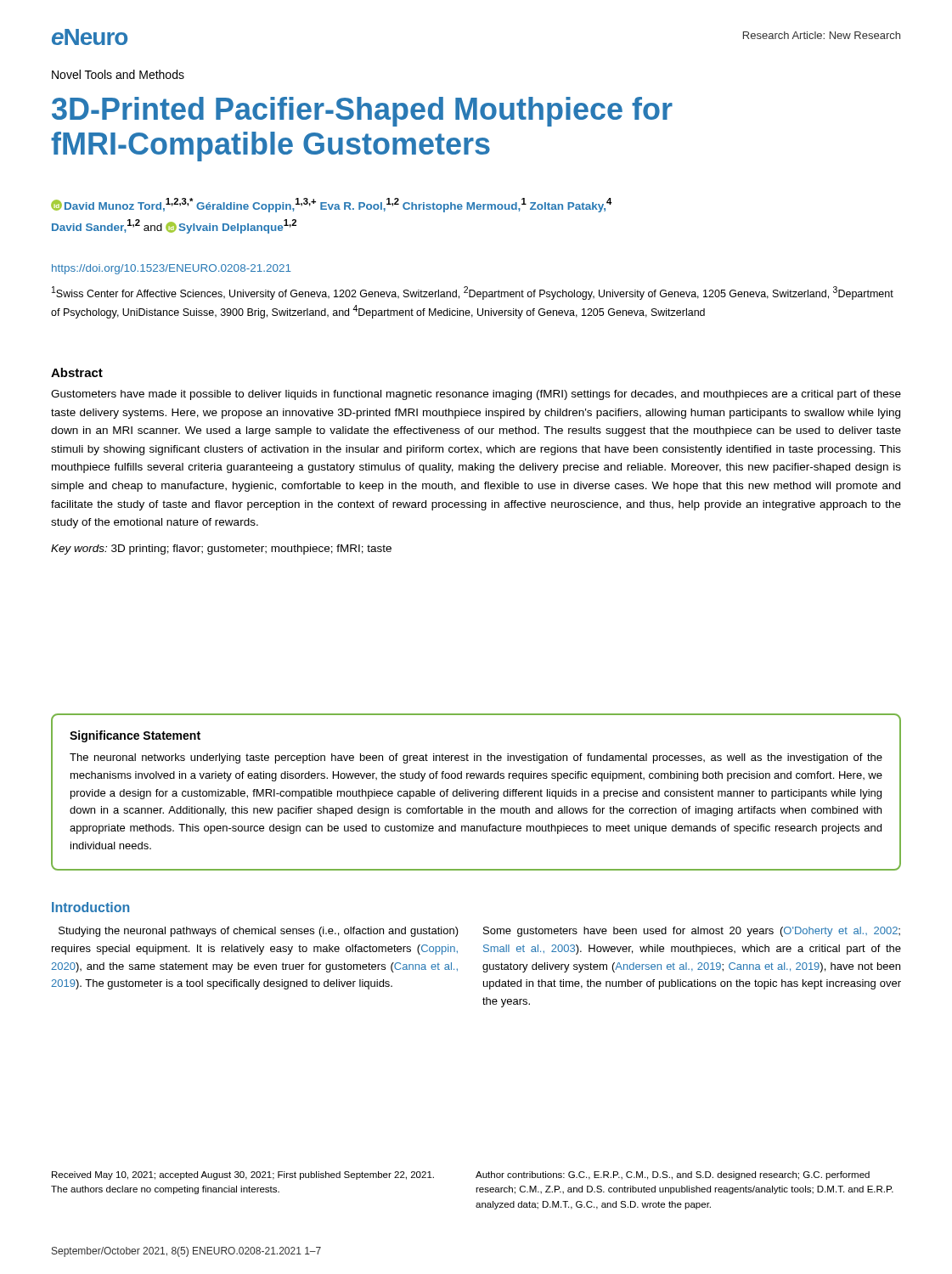Image resolution: width=952 pixels, height=1274 pixels.
Task: Locate the text starting "Gustometers have made it possible to deliver liquids"
Action: pyautogui.click(x=476, y=458)
